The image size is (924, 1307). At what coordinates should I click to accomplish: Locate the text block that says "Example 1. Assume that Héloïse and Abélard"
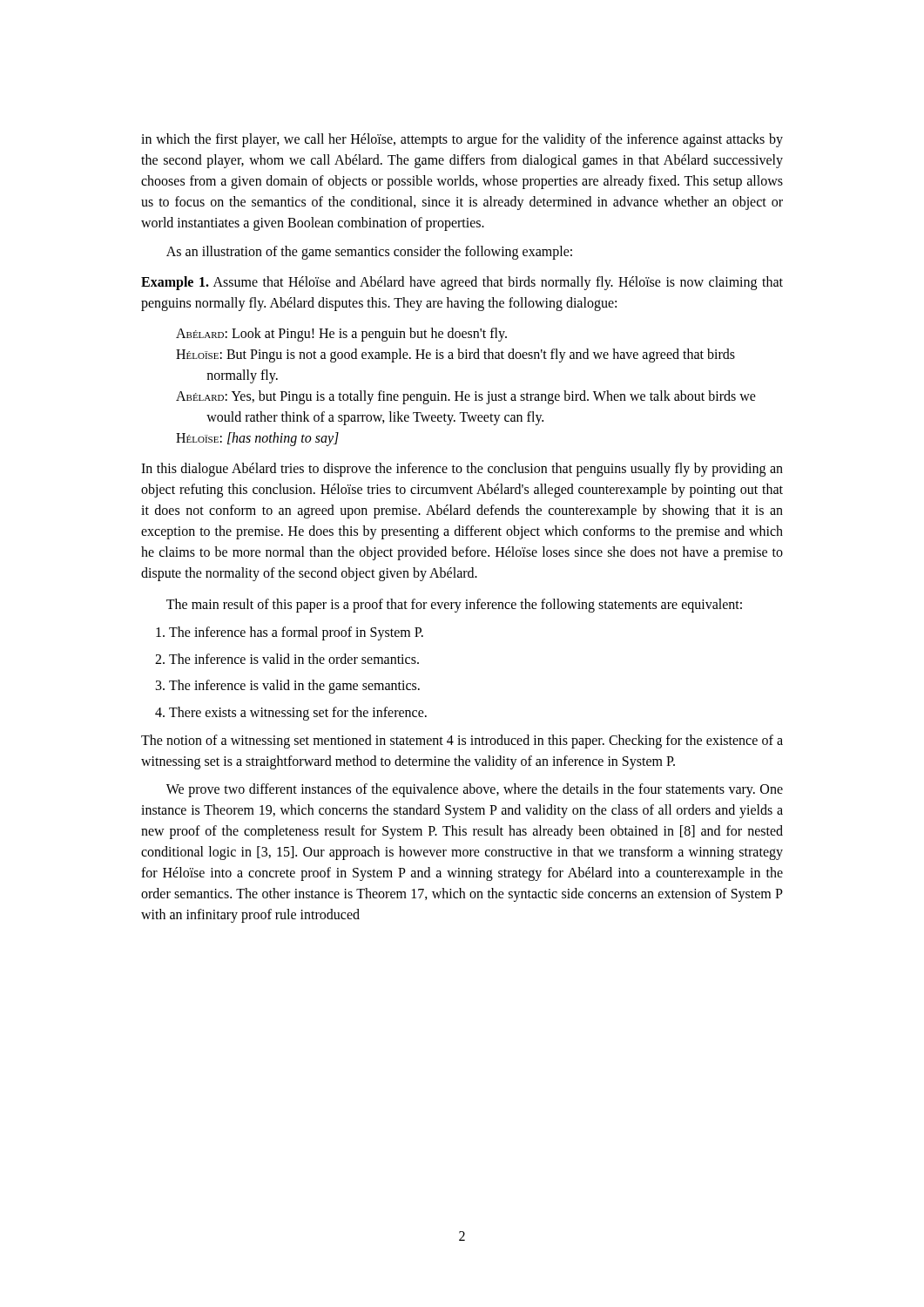tap(462, 293)
